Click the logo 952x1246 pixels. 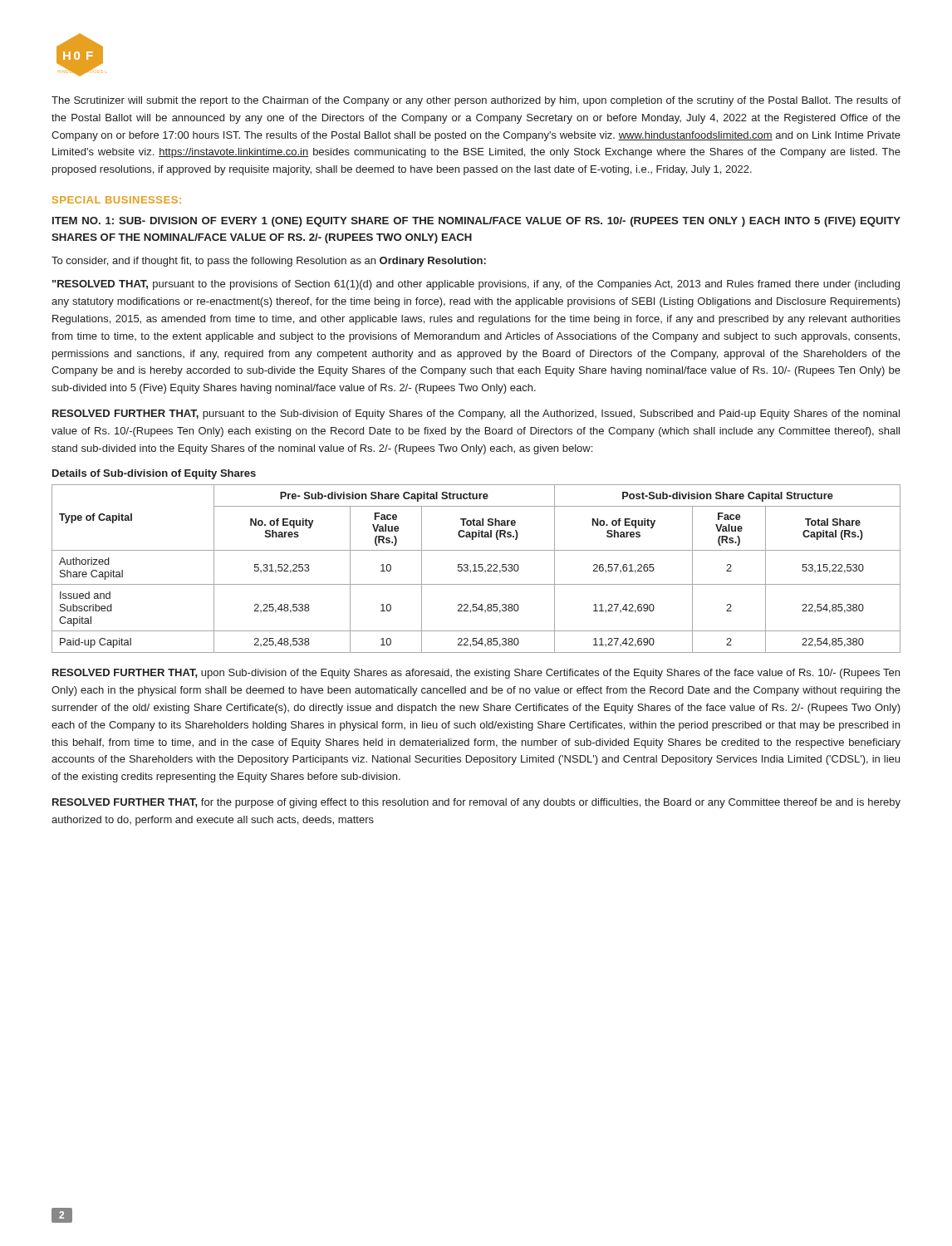point(476,56)
